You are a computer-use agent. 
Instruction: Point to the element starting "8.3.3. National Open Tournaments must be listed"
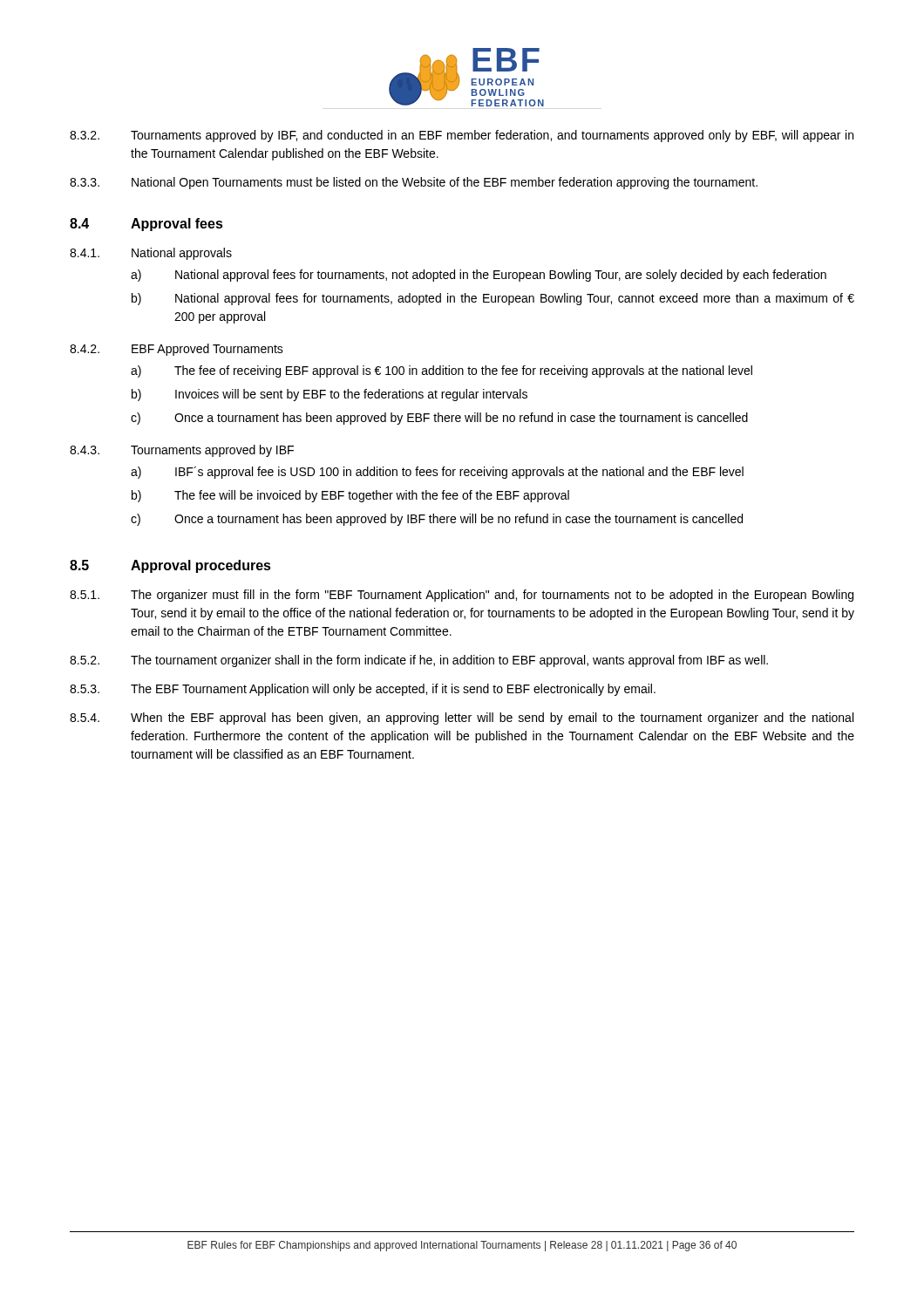click(462, 183)
